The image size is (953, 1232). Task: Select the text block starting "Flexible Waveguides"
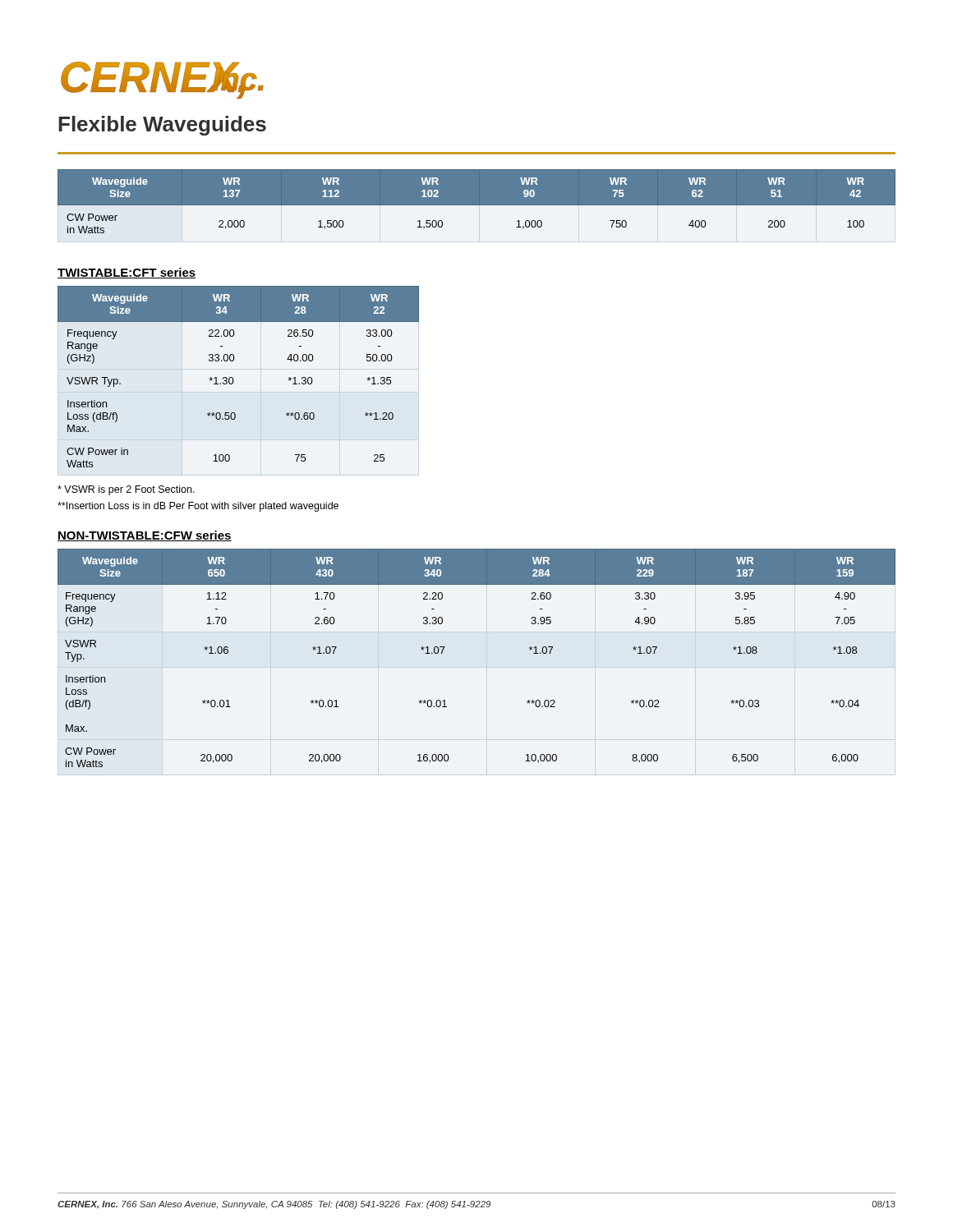point(162,124)
